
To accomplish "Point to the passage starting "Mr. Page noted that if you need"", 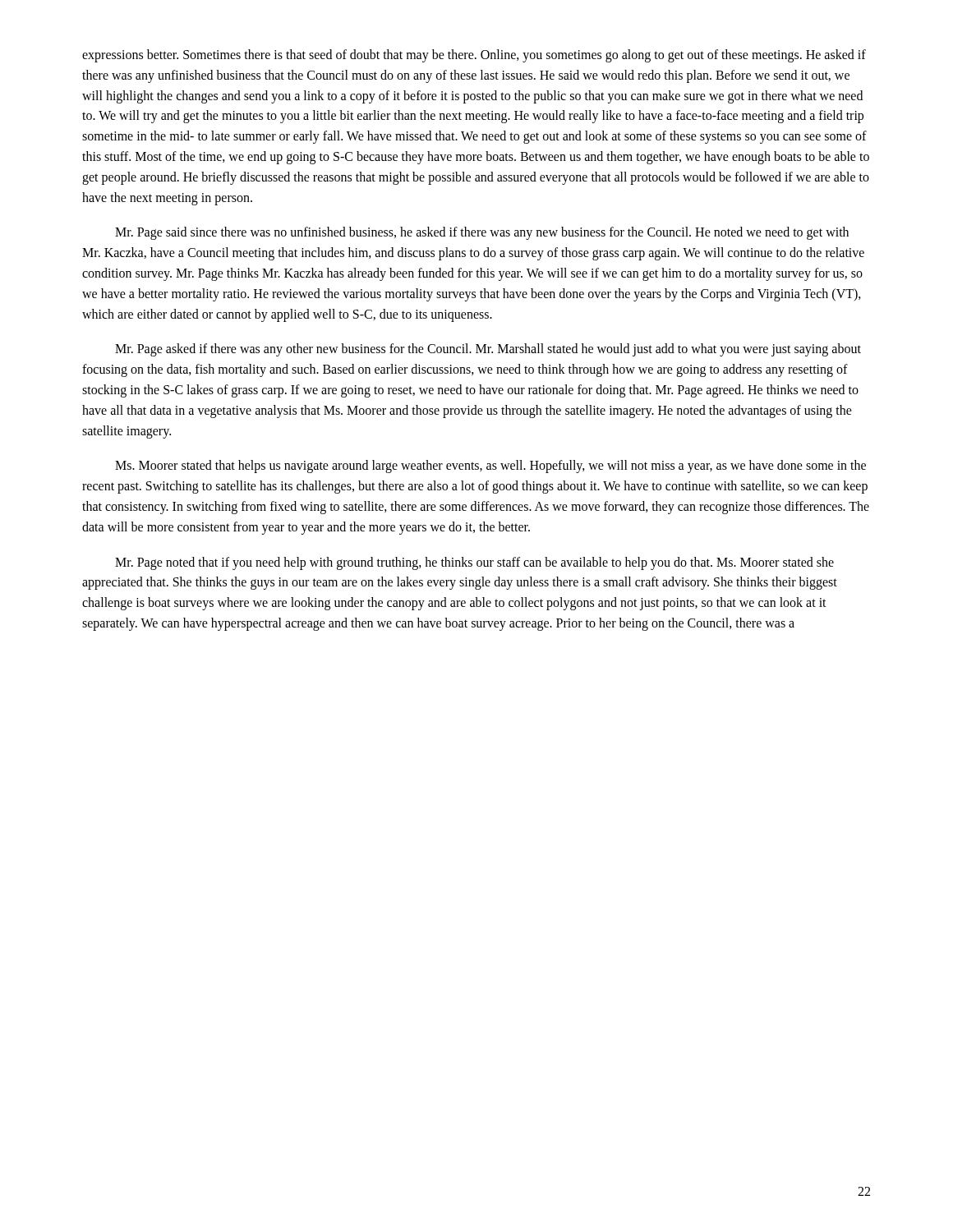I will 460,592.
